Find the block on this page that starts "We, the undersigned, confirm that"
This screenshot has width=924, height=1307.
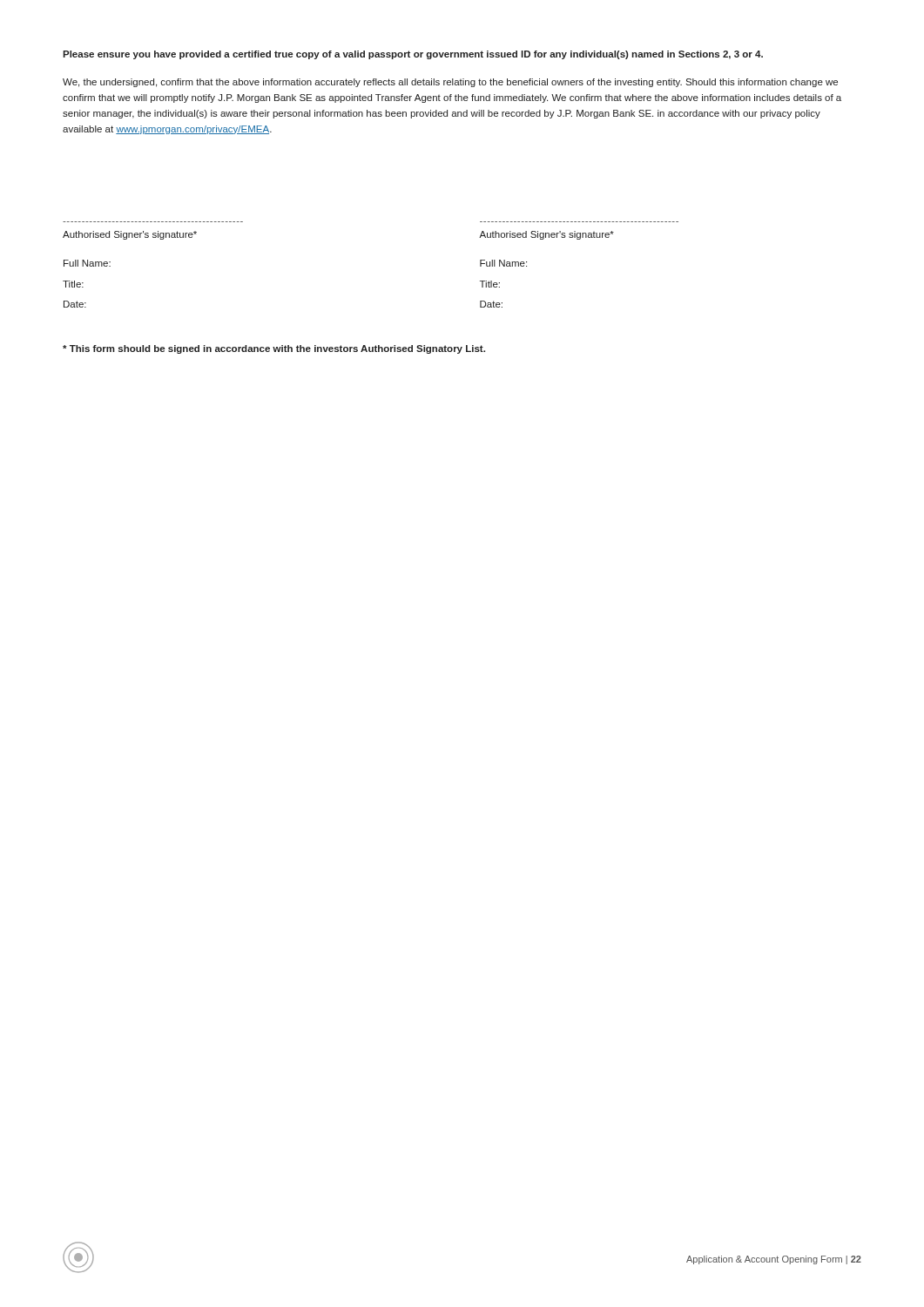(452, 105)
